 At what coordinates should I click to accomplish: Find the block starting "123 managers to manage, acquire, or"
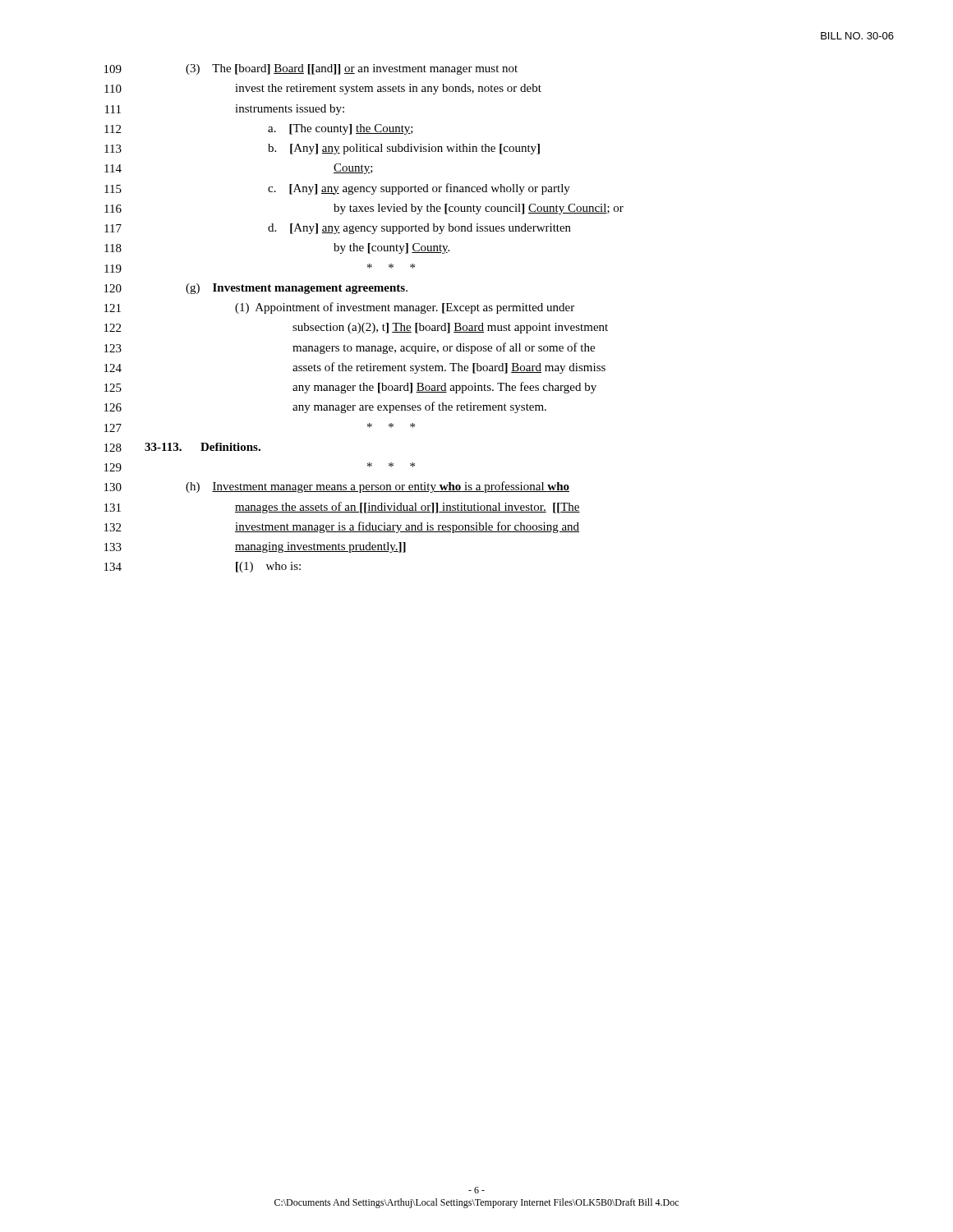coord(476,348)
